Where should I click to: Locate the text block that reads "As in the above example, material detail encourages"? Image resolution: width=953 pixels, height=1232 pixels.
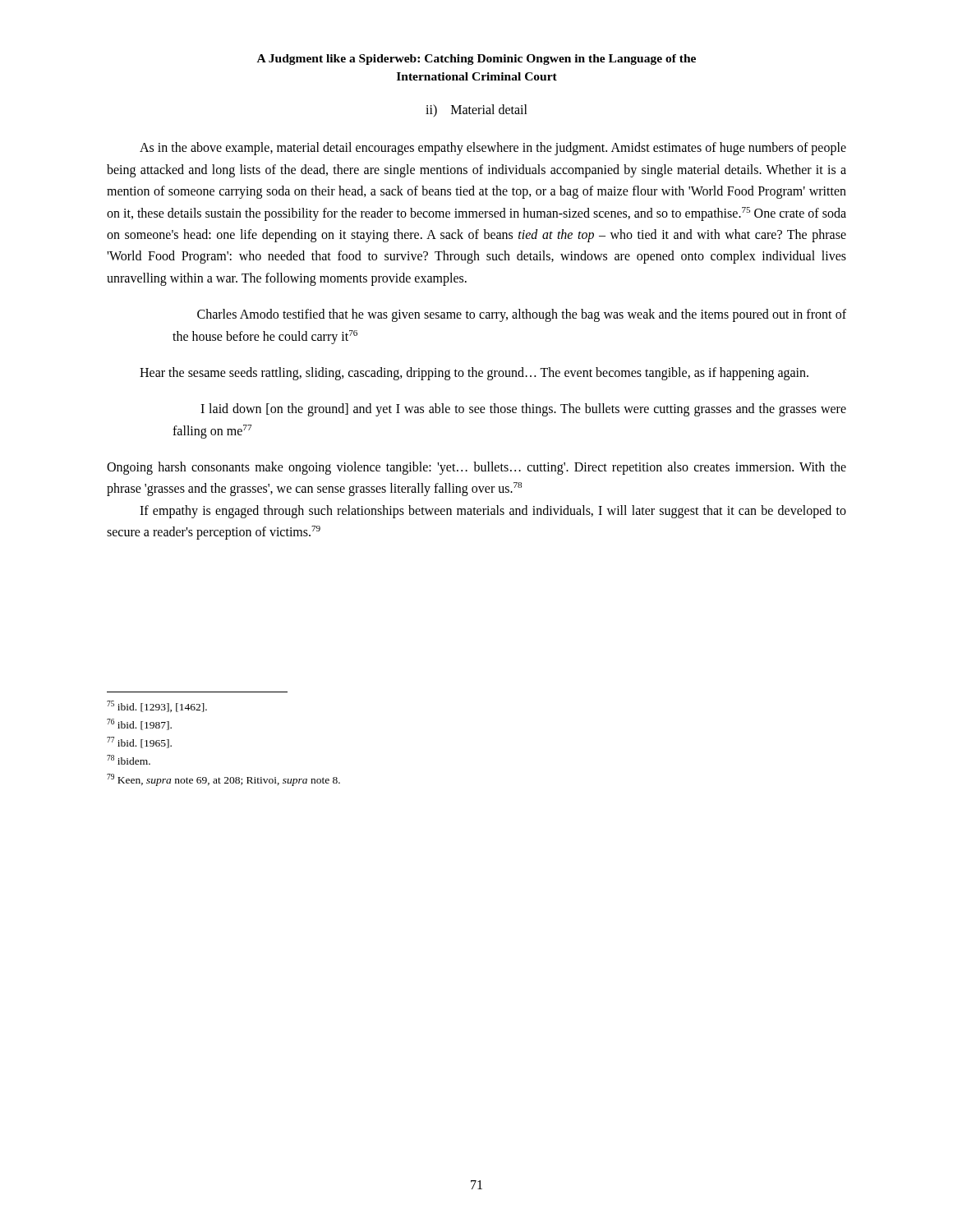tap(476, 213)
